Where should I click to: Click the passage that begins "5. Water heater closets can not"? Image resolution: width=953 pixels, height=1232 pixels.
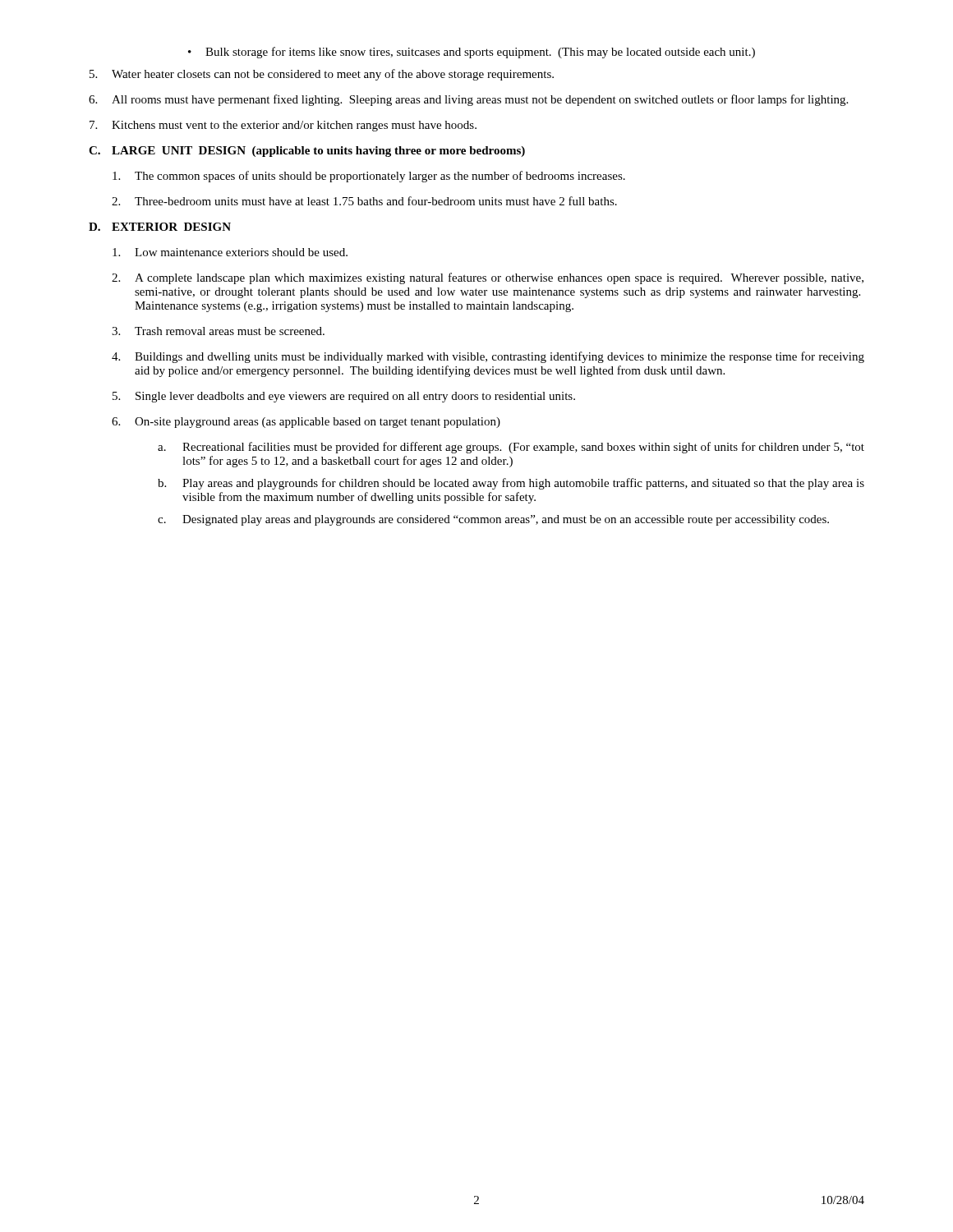click(x=476, y=74)
